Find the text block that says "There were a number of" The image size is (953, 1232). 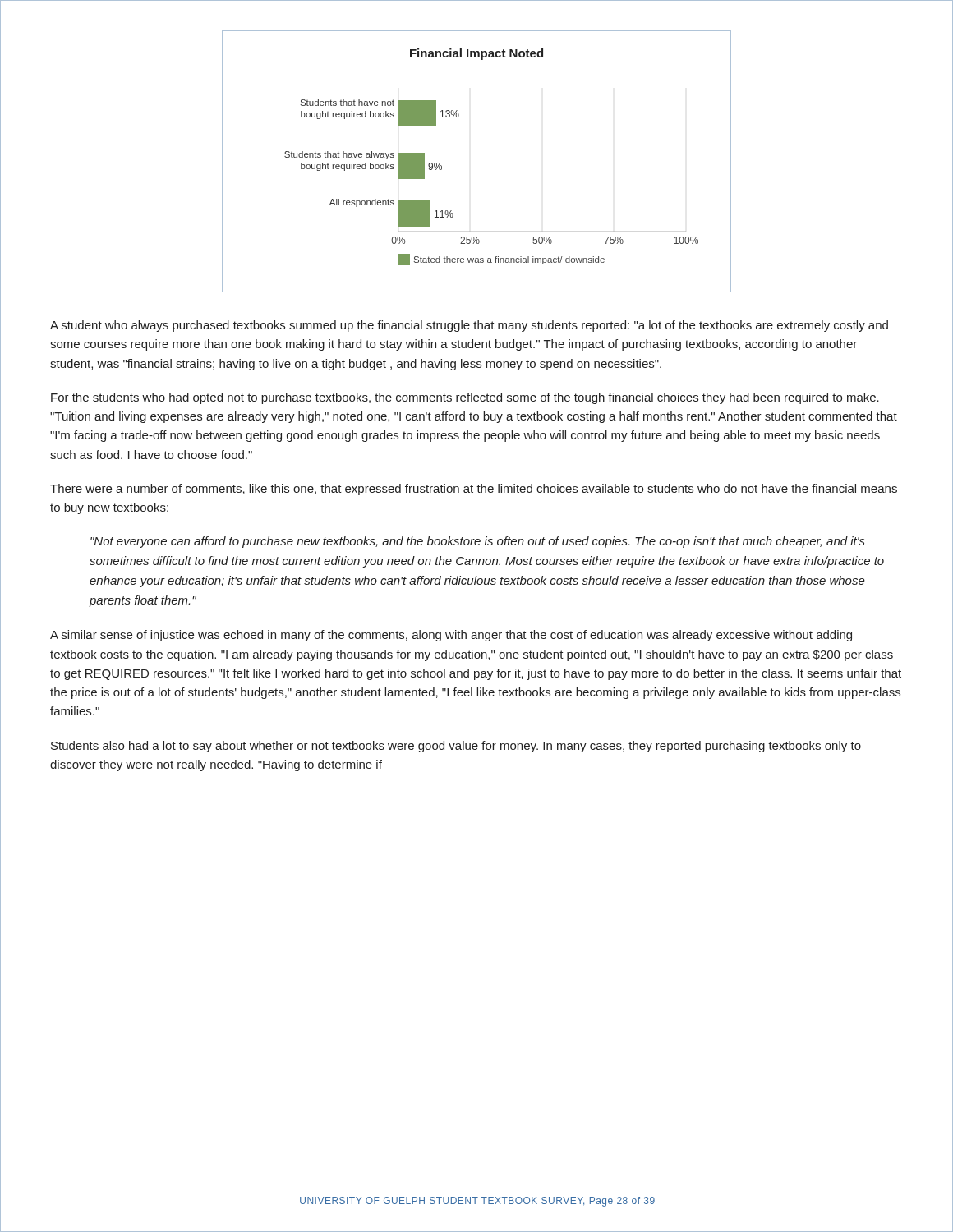pyautogui.click(x=474, y=498)
